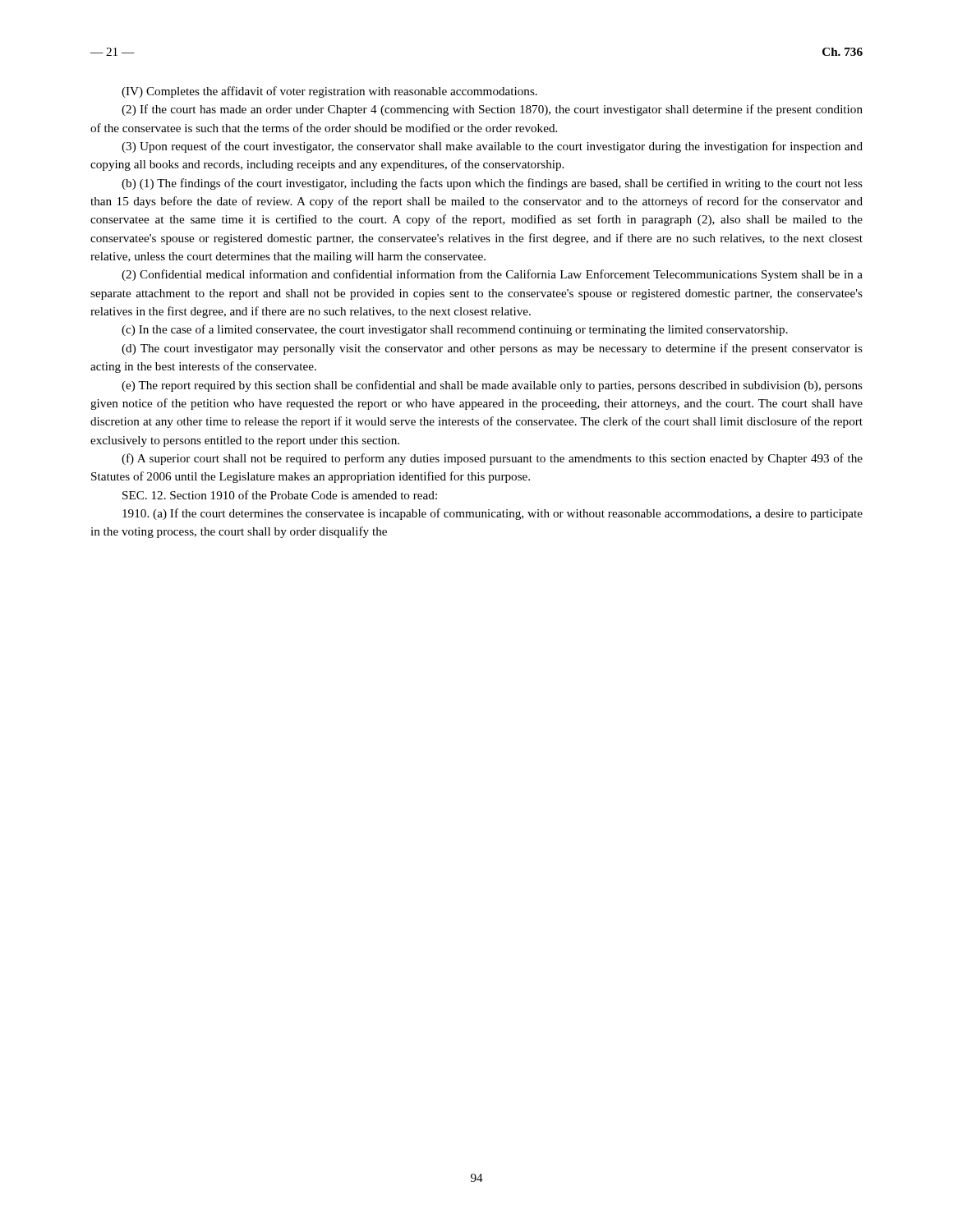Click the passage that begins "(3) Upon request"

476,156
